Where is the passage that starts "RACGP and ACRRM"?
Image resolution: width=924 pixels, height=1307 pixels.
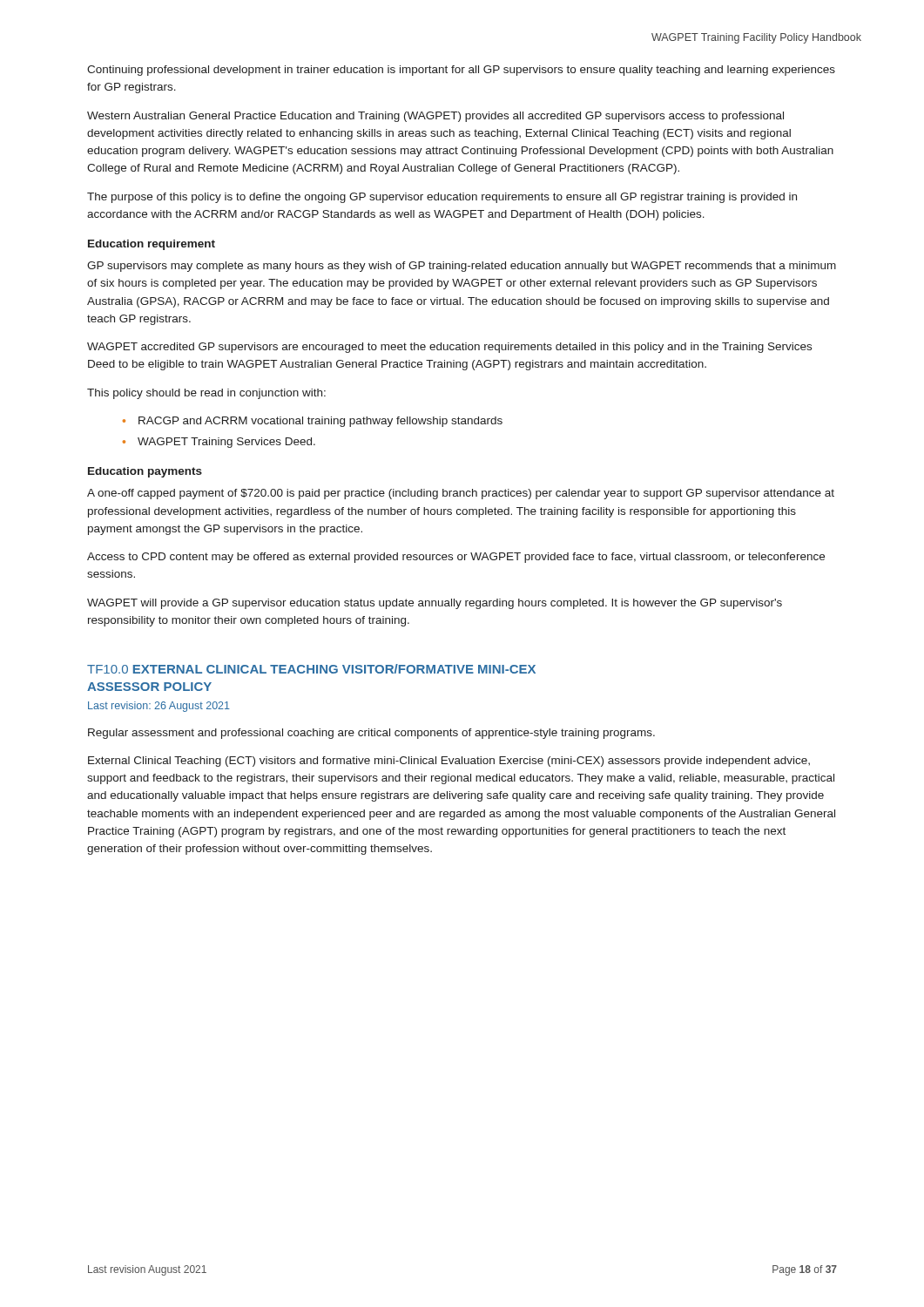[x=320, y=420]
